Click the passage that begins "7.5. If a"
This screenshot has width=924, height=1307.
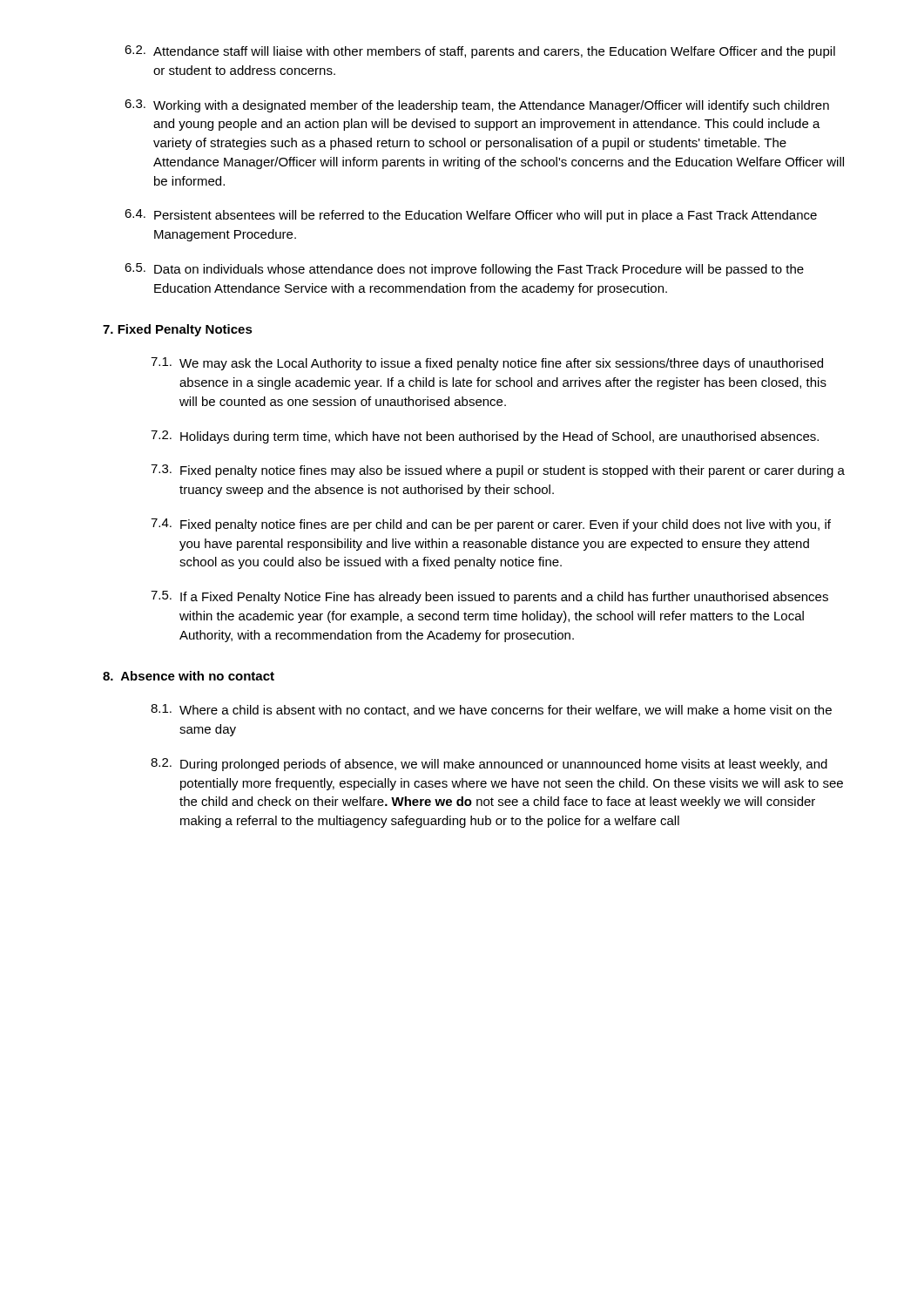(x=488, y=616)
